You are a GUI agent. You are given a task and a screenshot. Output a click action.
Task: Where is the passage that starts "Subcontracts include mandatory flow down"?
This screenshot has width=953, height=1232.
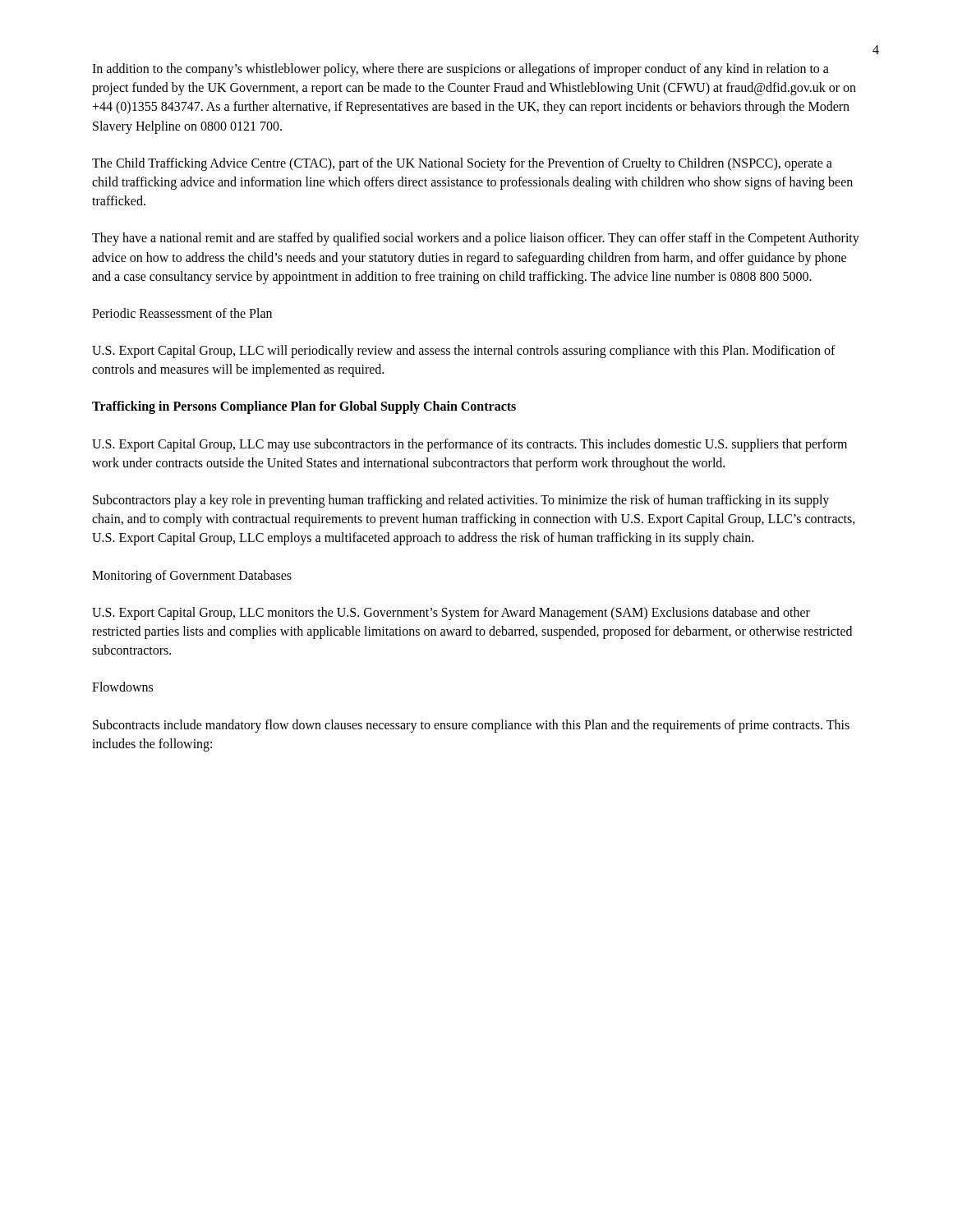[471, 734]
